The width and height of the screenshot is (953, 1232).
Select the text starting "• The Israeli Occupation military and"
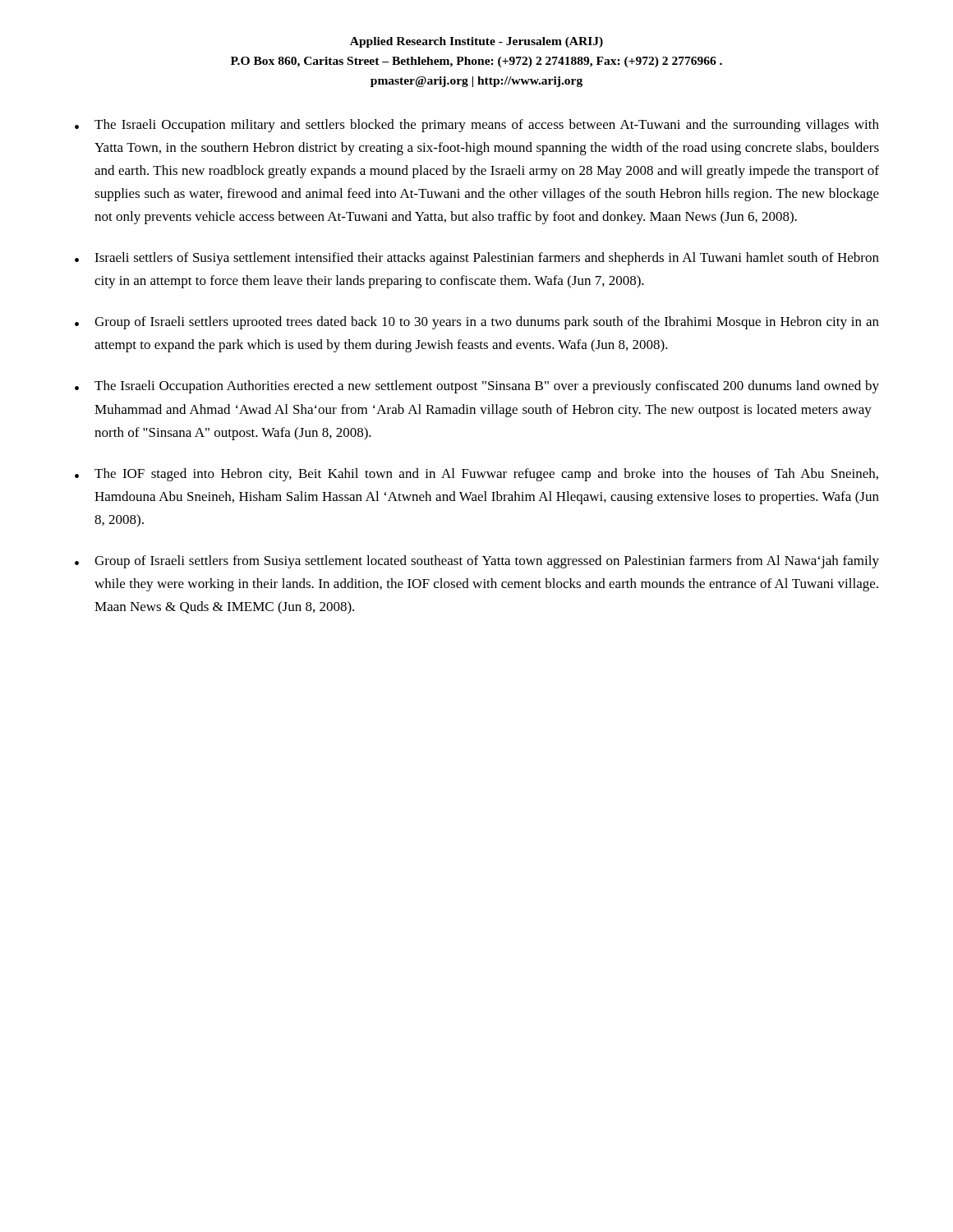point(476,171)
